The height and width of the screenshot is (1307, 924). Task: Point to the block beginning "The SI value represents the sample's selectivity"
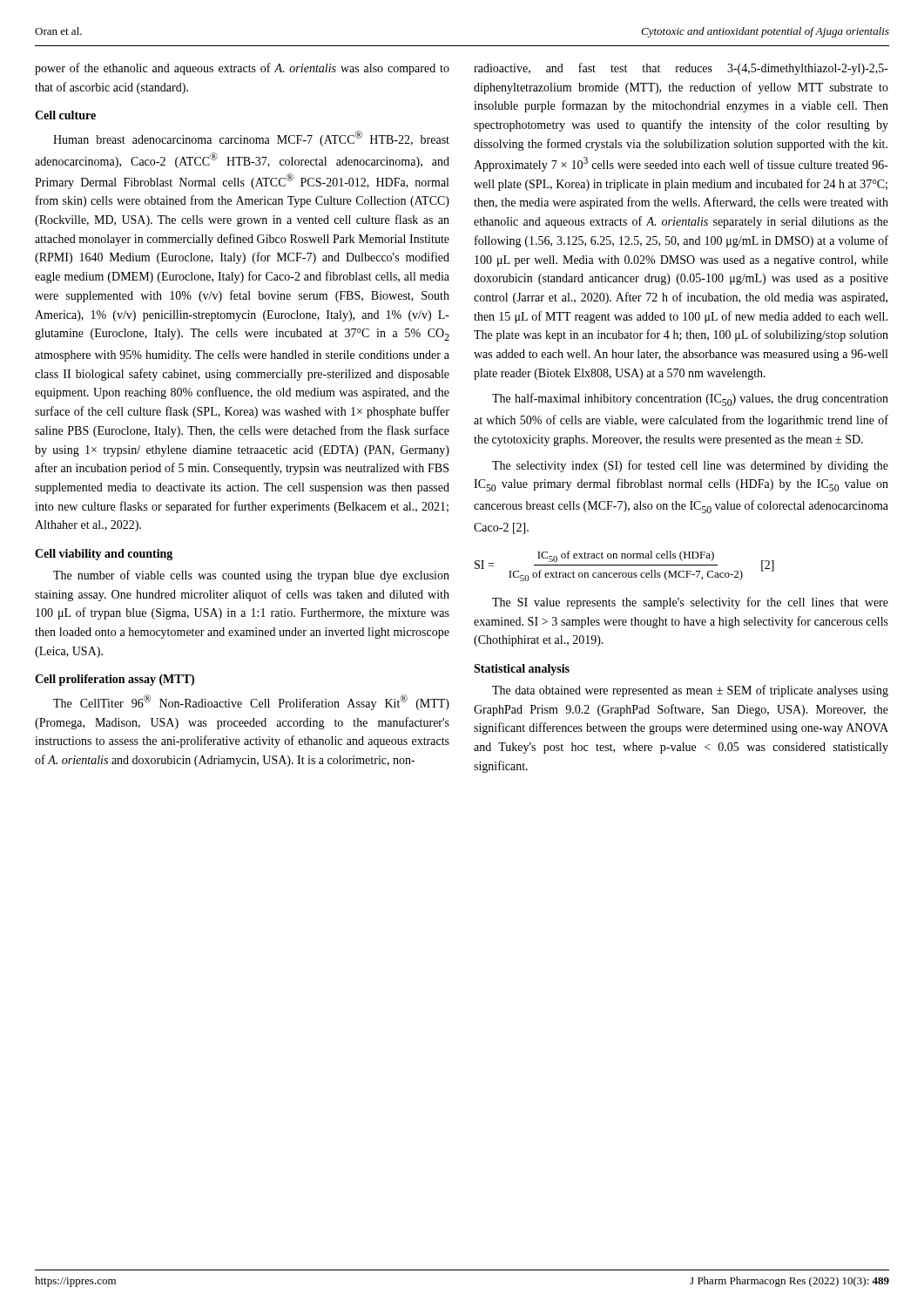pyautogui.click(x=681, y=622)
